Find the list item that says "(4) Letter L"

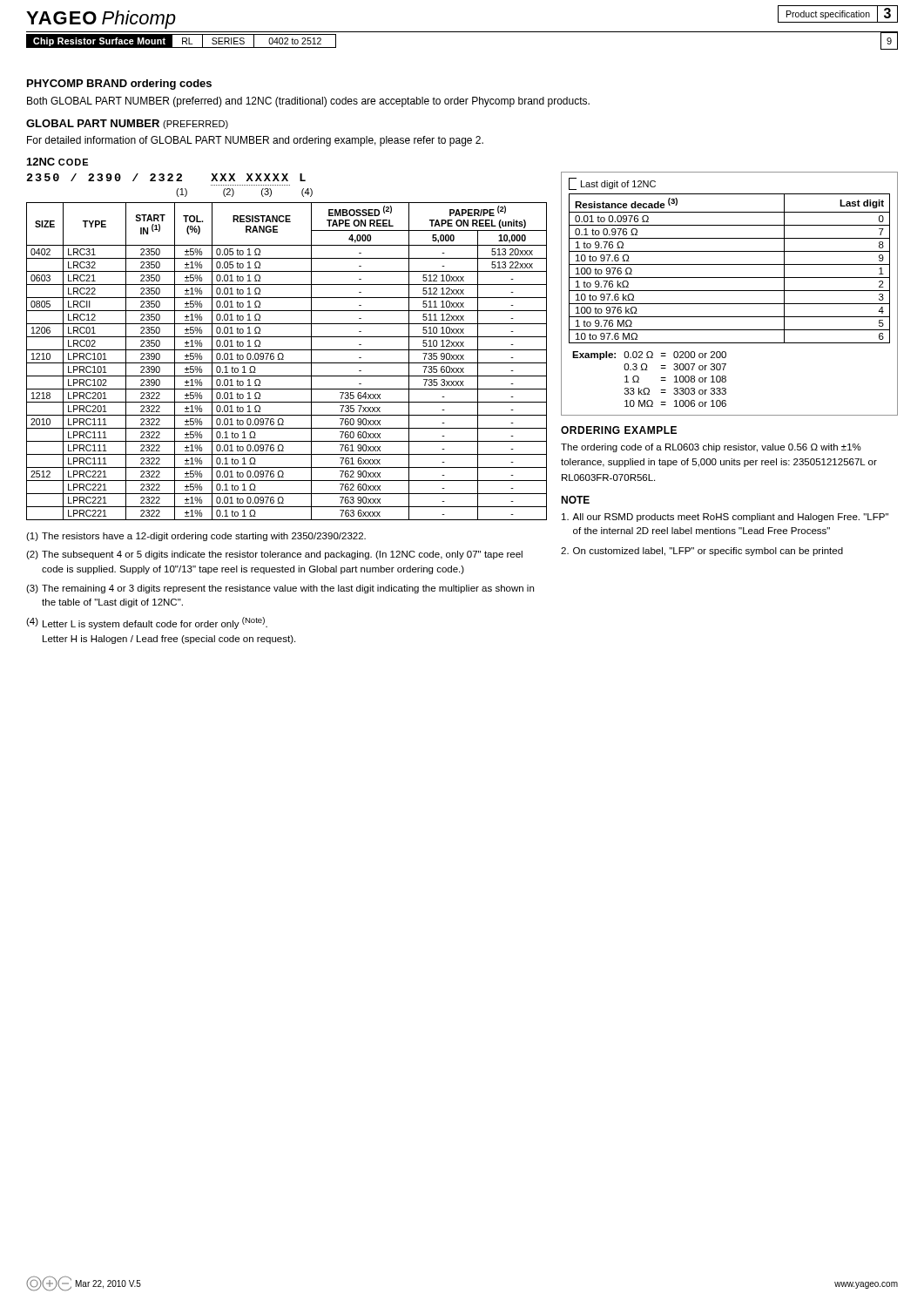click(161, 630)
